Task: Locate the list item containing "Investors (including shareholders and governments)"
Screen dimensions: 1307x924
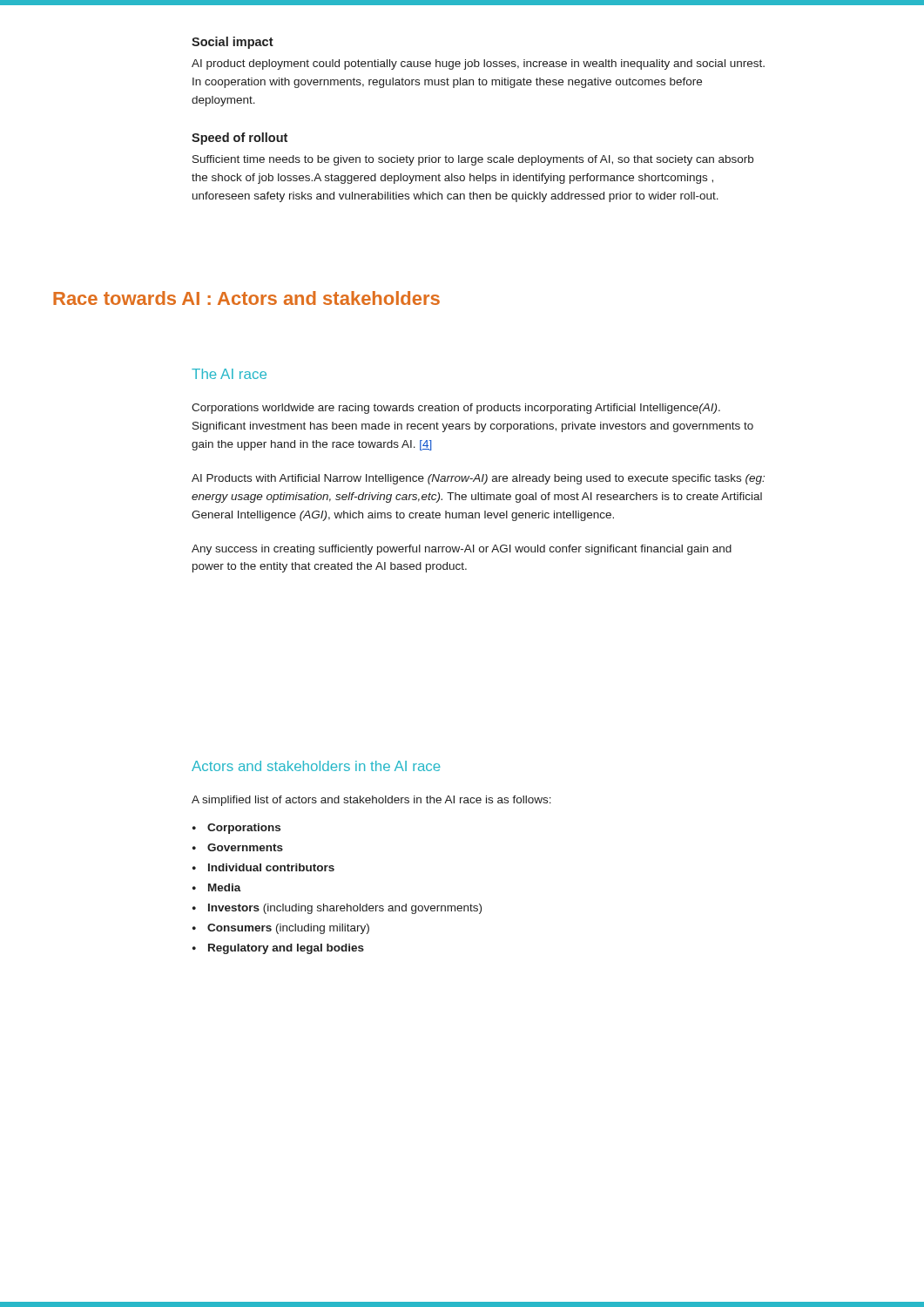Action: pos(345,907)
